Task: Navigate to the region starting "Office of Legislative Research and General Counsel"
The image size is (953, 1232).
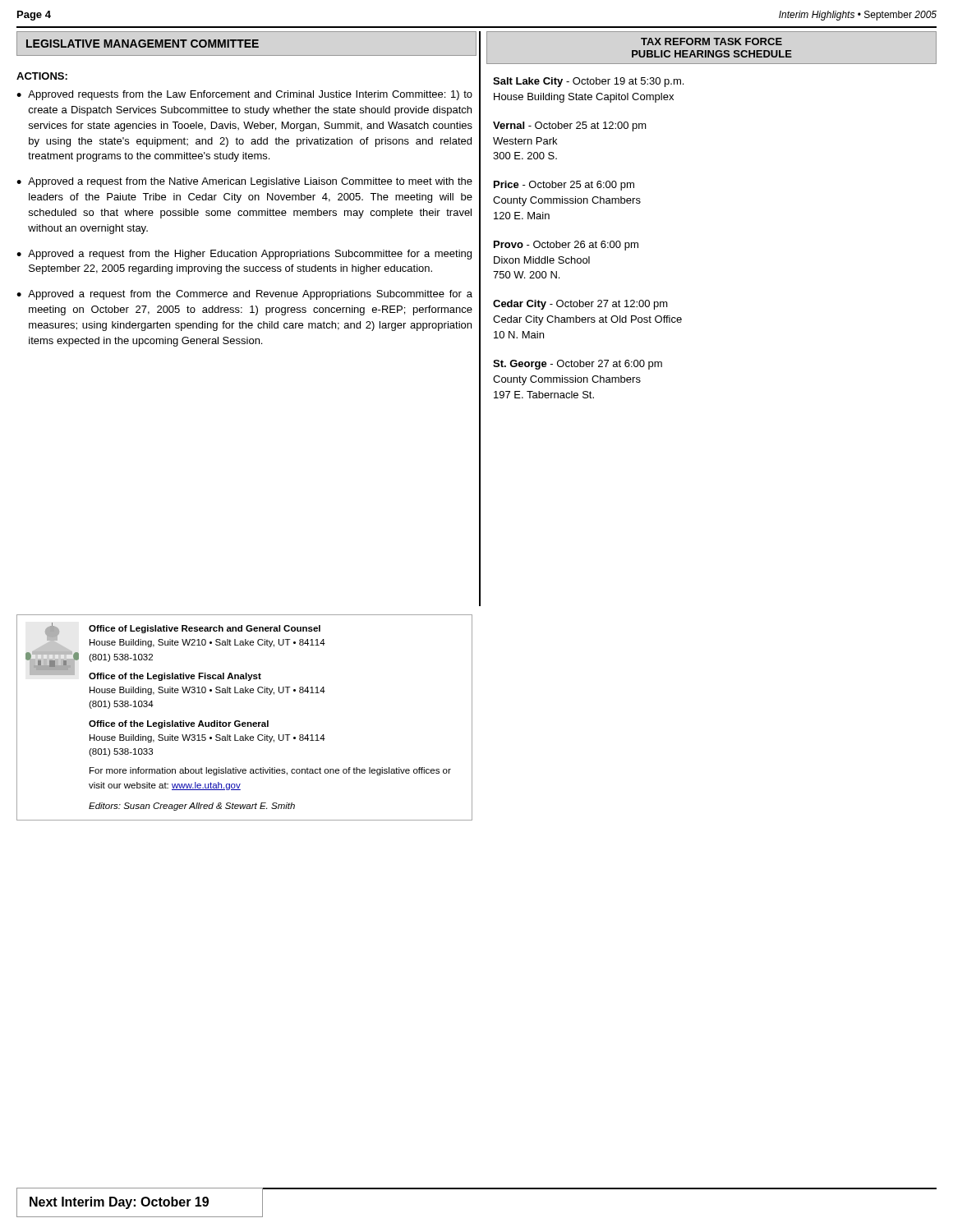Action: [244, 717]
